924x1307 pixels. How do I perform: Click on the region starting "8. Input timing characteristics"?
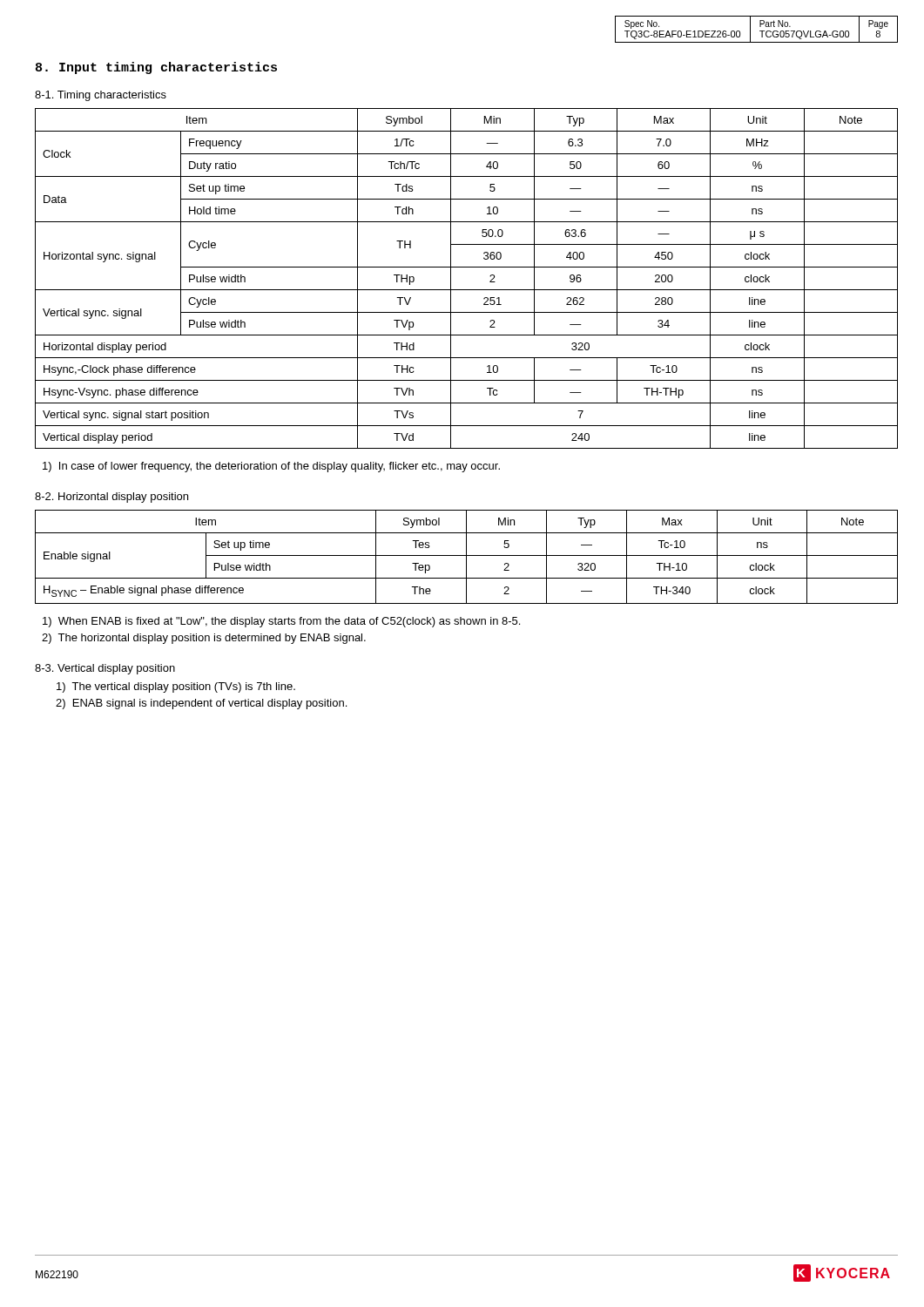point(156,68)
